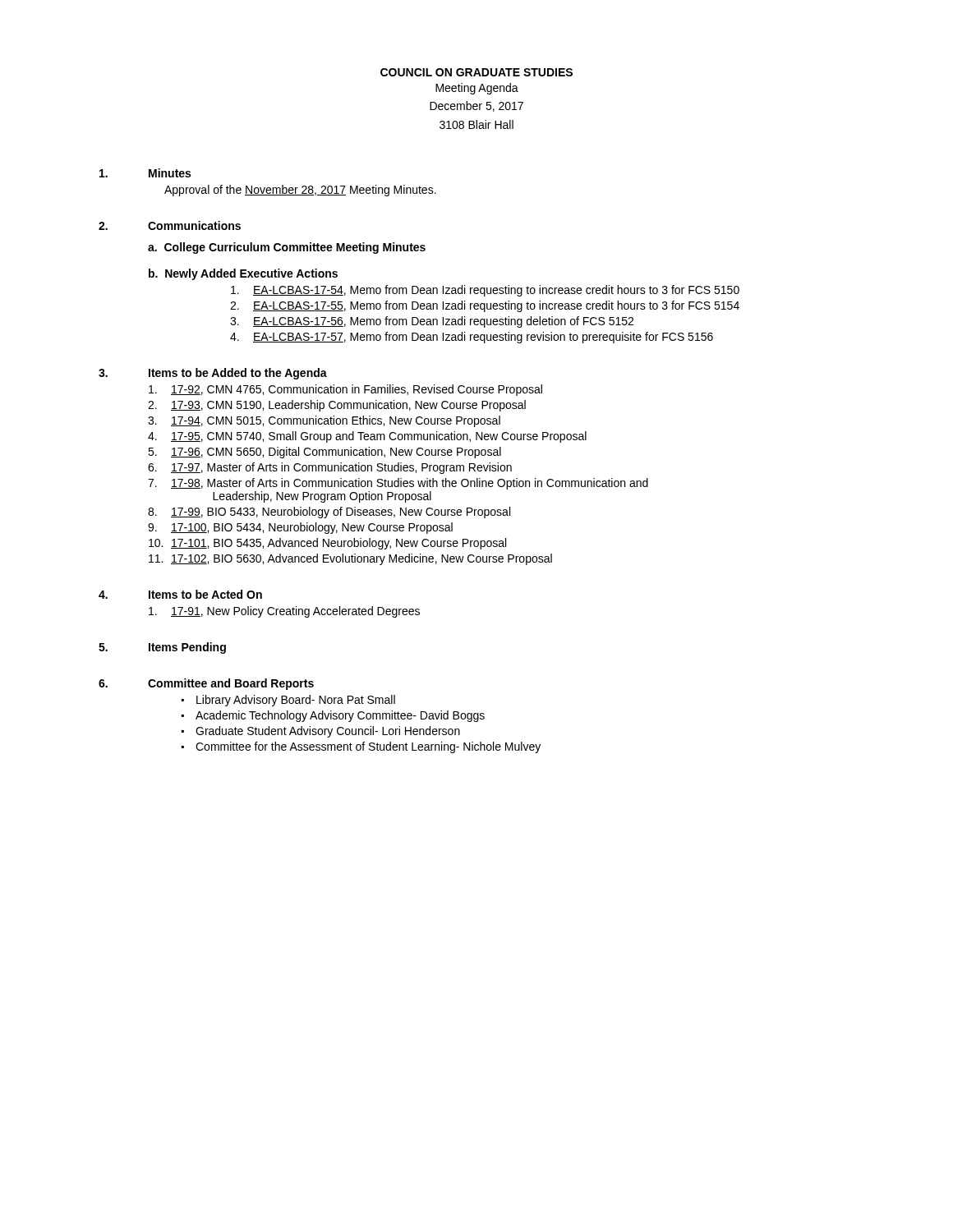Navigate to the block starting "Graduate Student Advisory"
953x1232 pixels.
click(x=328, y=731)
